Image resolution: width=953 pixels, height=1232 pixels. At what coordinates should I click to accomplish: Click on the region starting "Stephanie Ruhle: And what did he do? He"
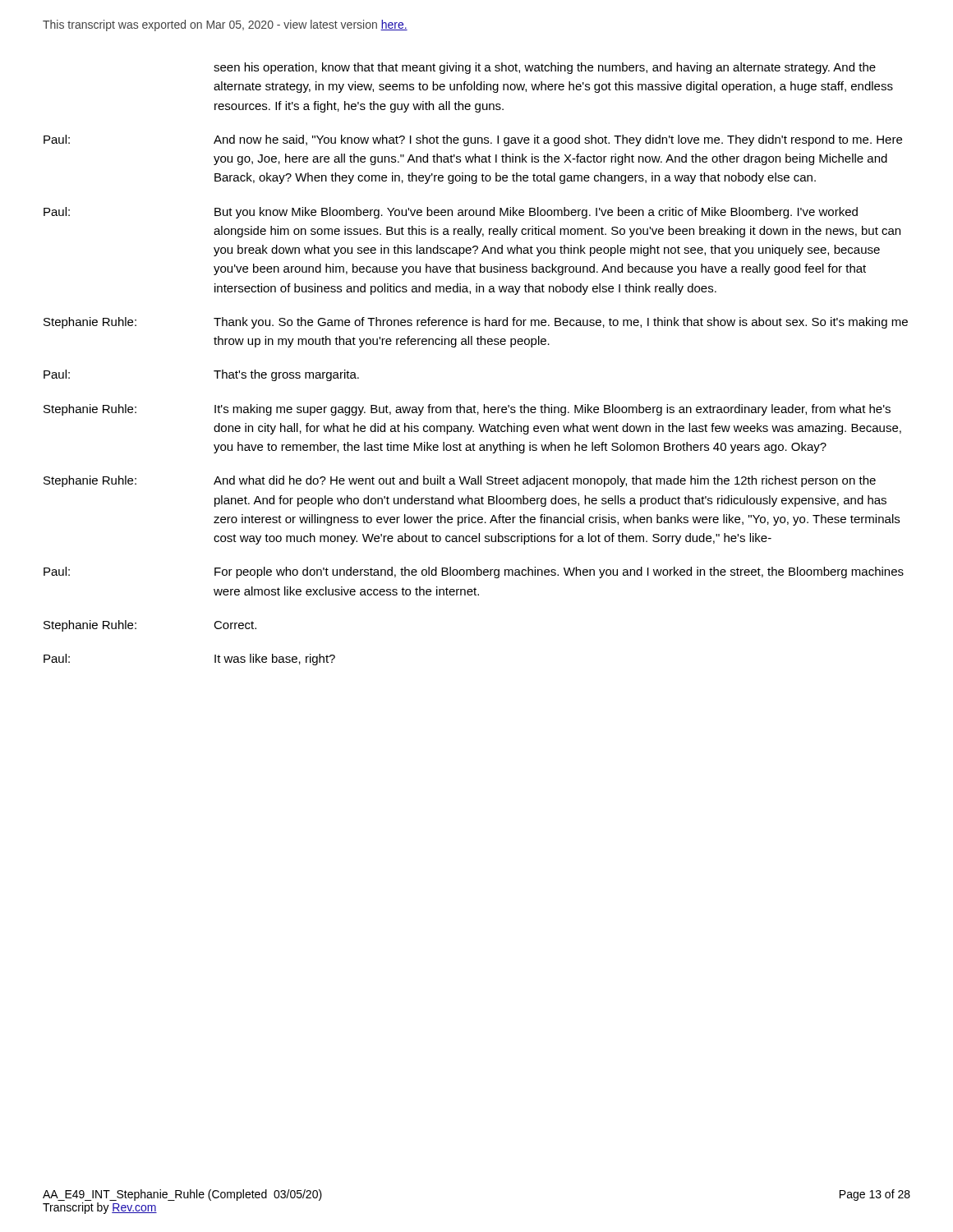(x=476, y=509)
